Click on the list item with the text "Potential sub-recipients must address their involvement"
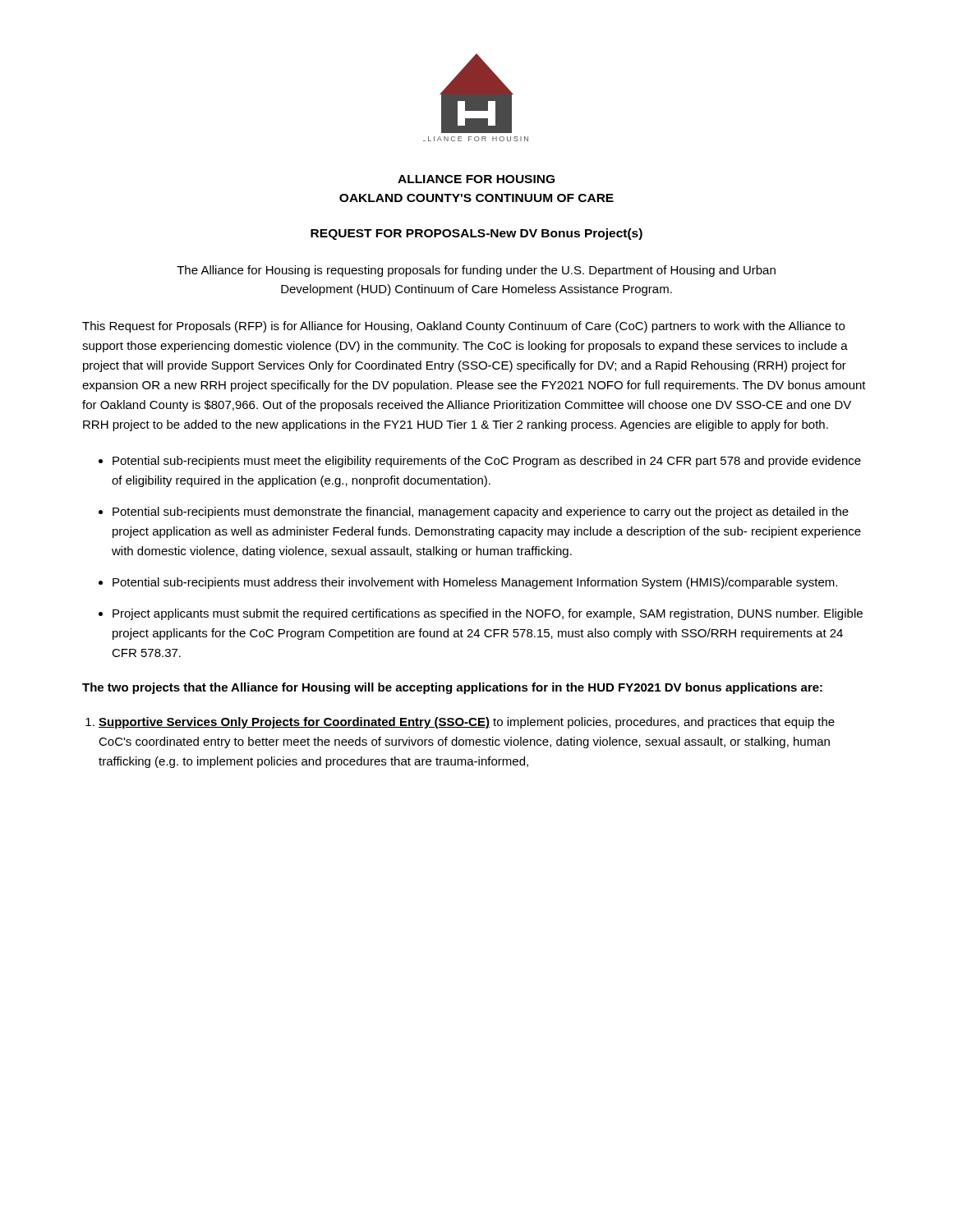 tap(475, 582)
